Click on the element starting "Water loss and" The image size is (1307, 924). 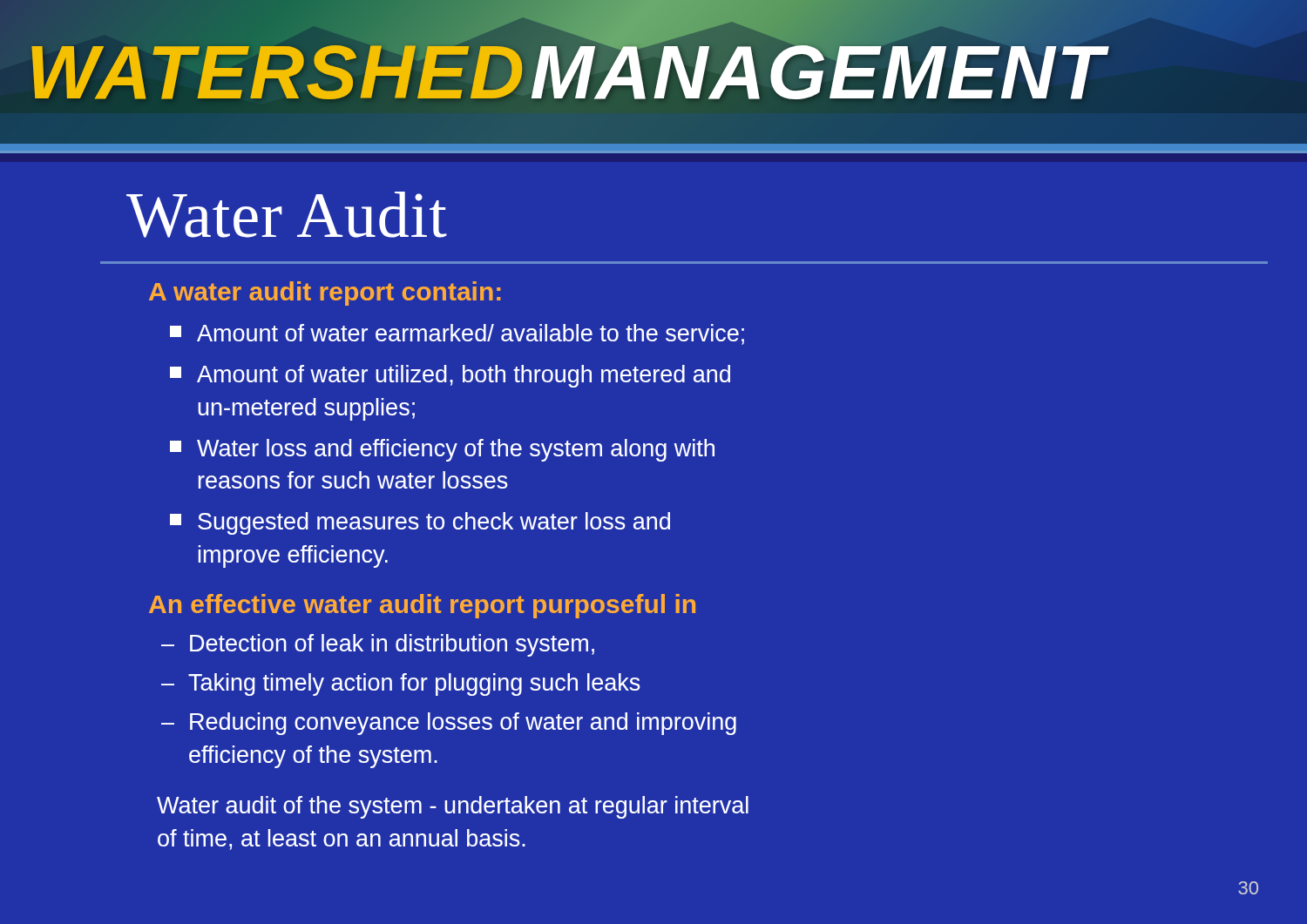443,465
